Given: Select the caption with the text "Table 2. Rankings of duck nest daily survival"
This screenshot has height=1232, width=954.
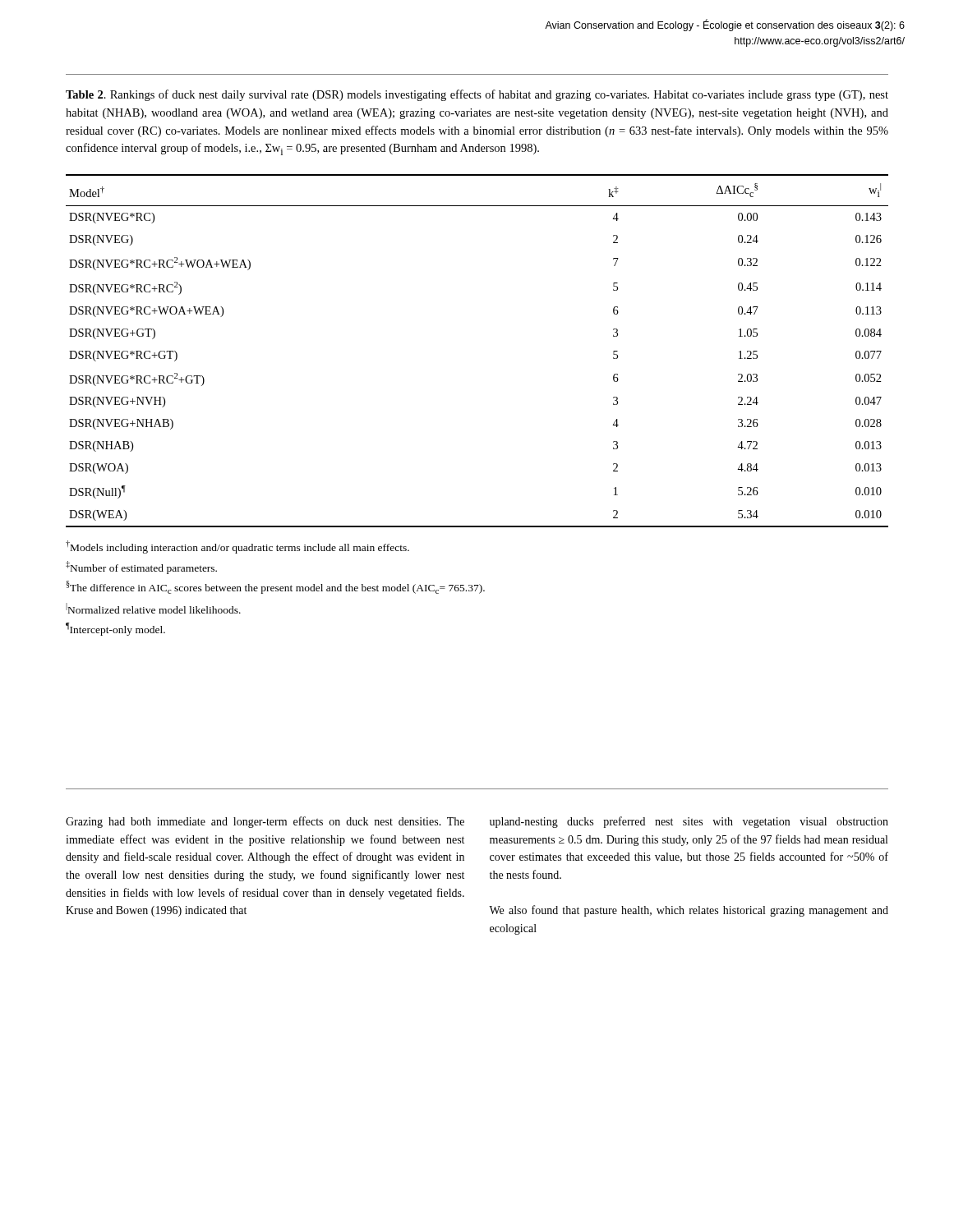Looking at the screenshot, I should pyautogui.click(x=477, y=123).
